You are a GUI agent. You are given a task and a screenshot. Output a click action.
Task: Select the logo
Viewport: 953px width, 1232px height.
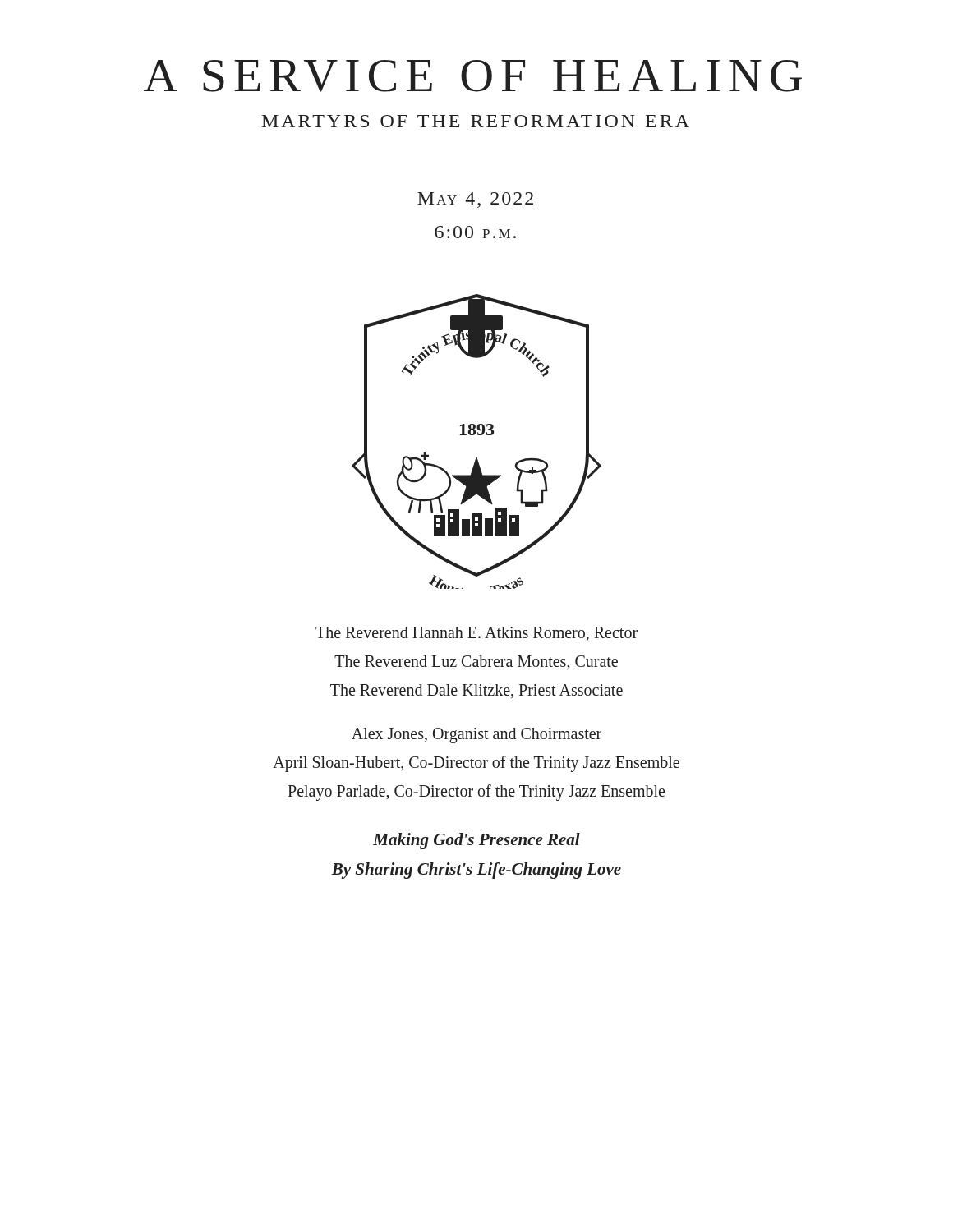[476, 435]
